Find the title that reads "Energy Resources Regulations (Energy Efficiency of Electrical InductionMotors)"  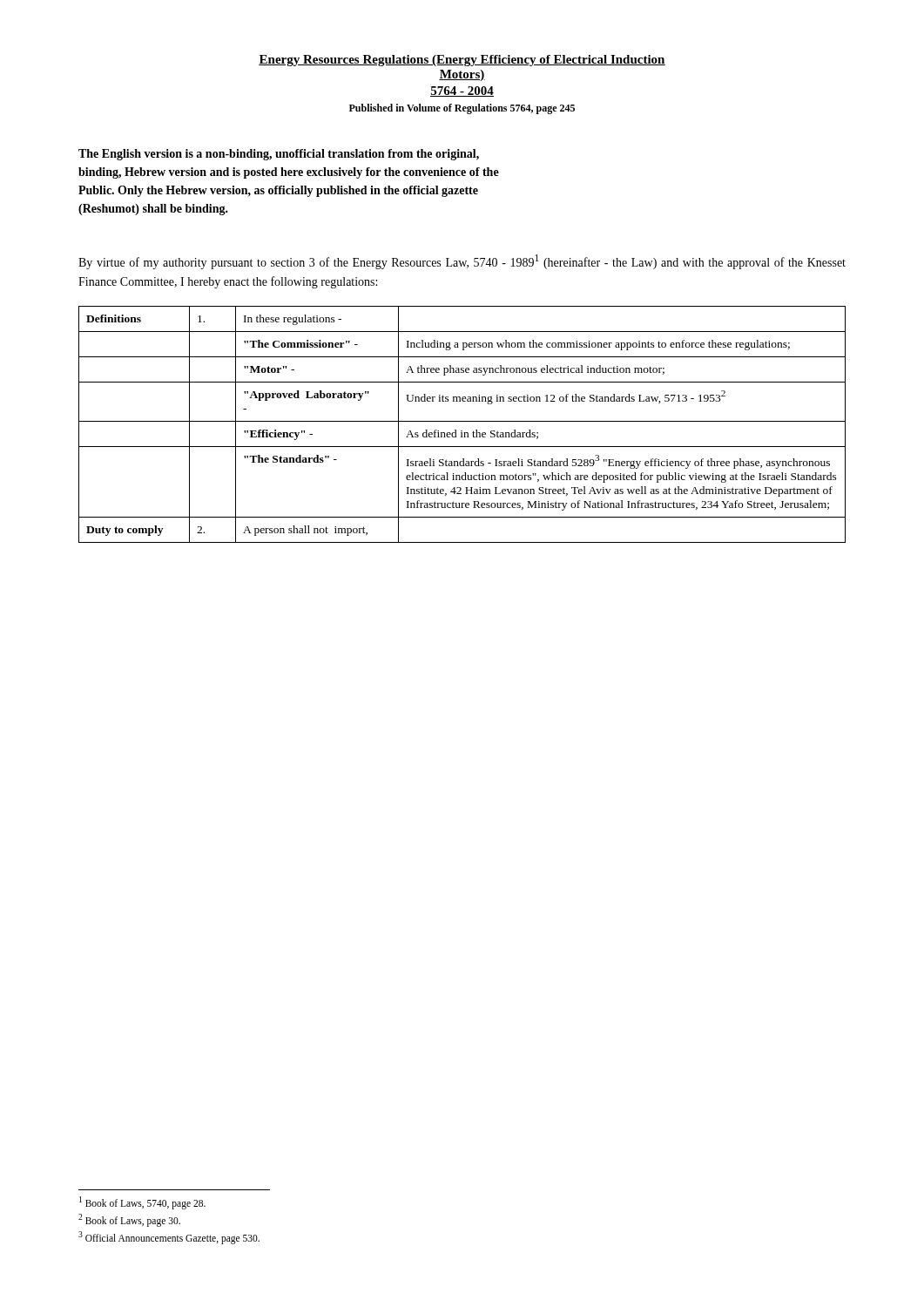point(462,84)
